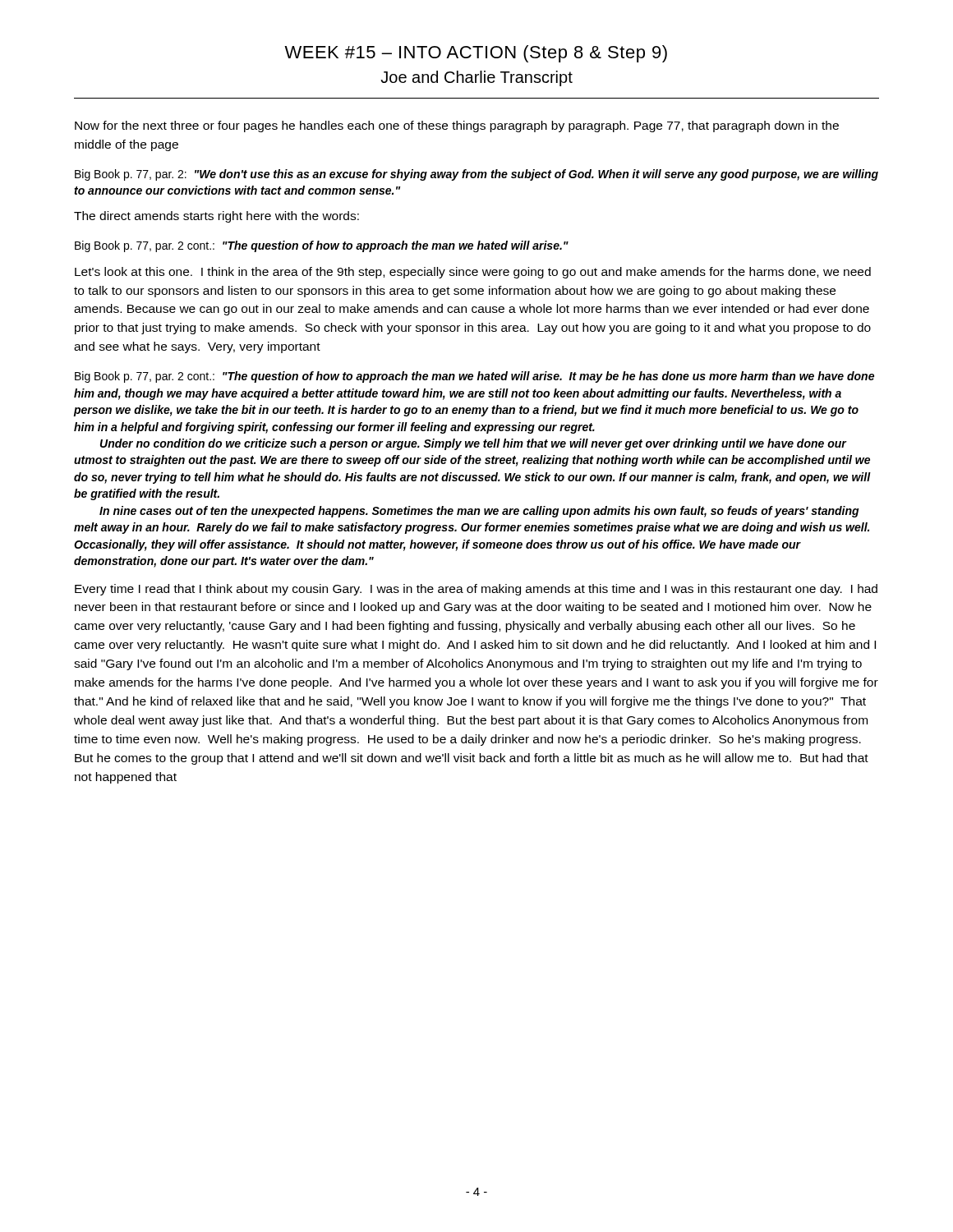This screenshot has width=953, height=1232.
Task: Click on the text starting "Big Book p. 77, par. 2: "We don't"
Action: pyautogui.click(x=476, y=182)
